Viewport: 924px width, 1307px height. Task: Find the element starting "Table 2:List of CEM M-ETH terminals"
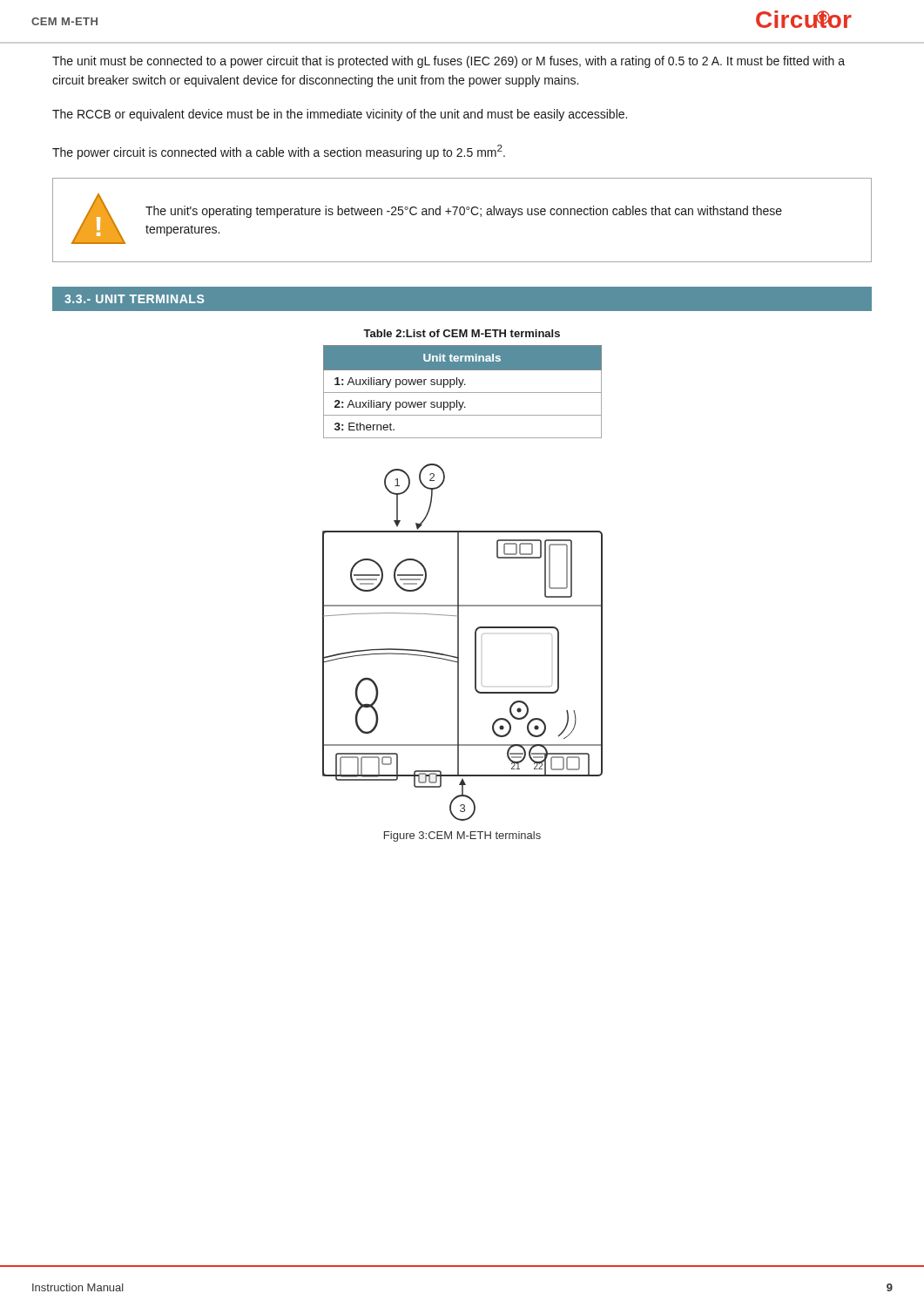click(x=462, y=334)
